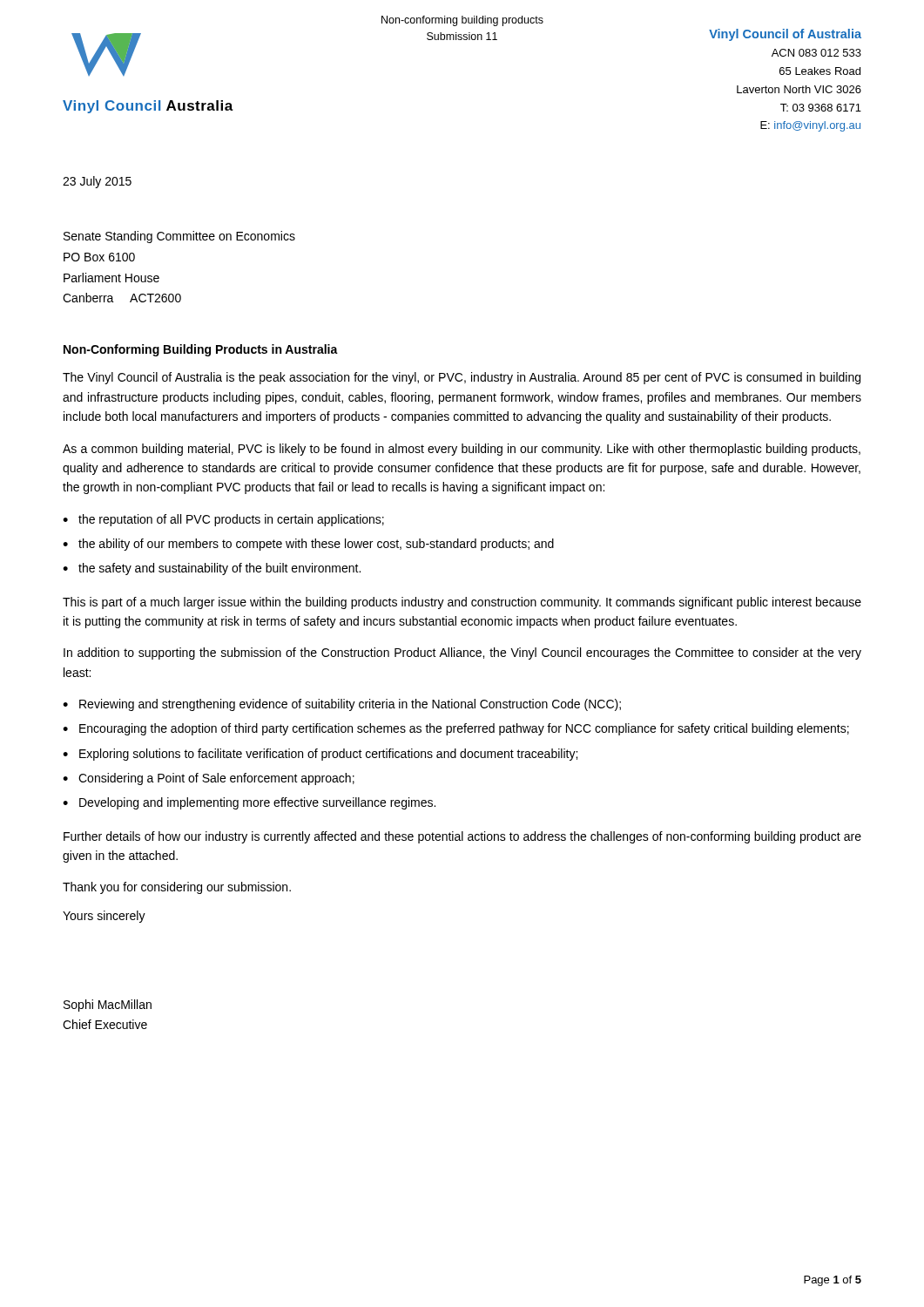Find the text block that reads "This is part of a"
The image size is (924, 1307).
[x=462, y=612]
